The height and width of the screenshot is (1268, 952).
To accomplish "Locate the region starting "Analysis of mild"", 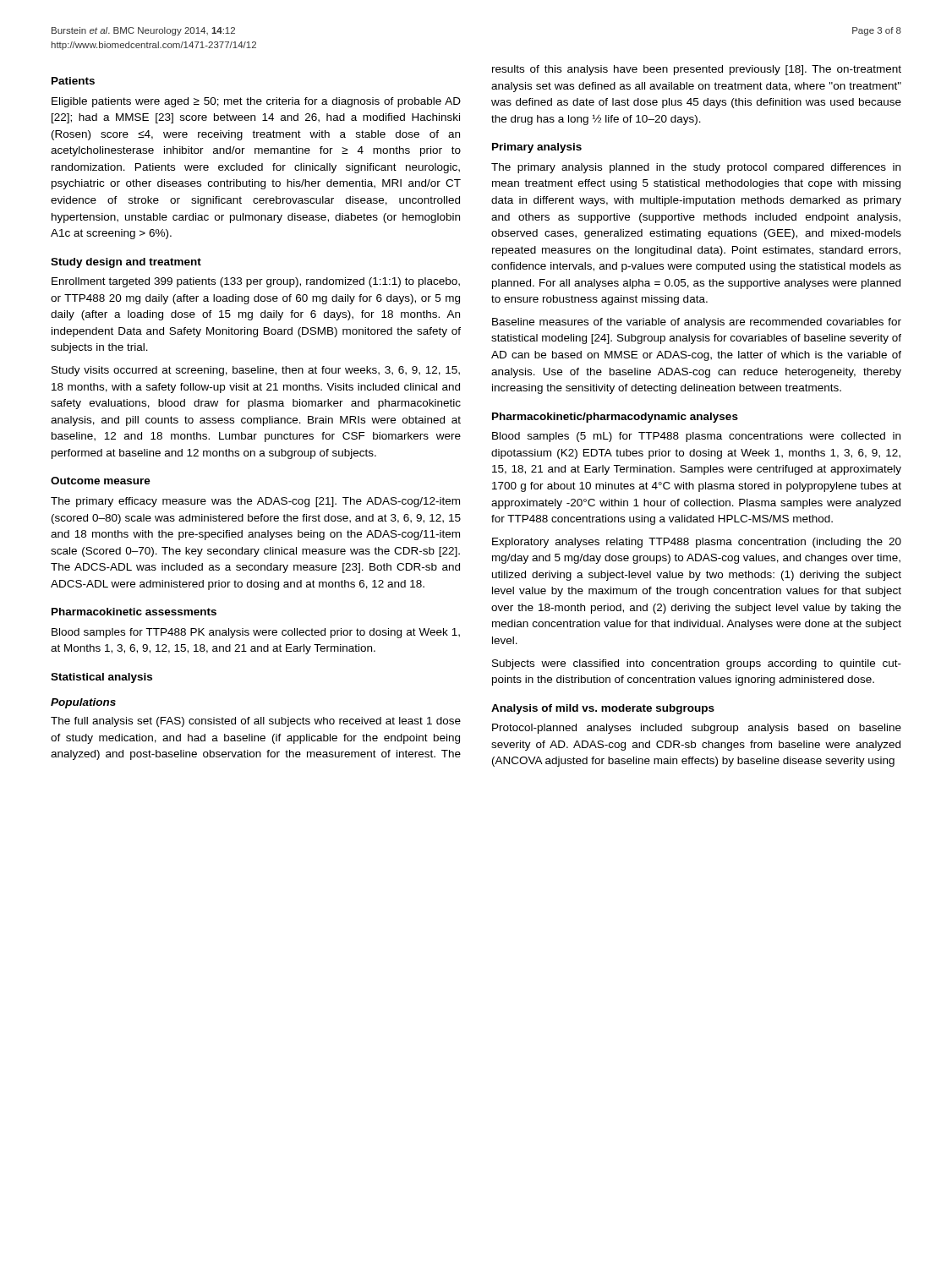I will 603,708.
